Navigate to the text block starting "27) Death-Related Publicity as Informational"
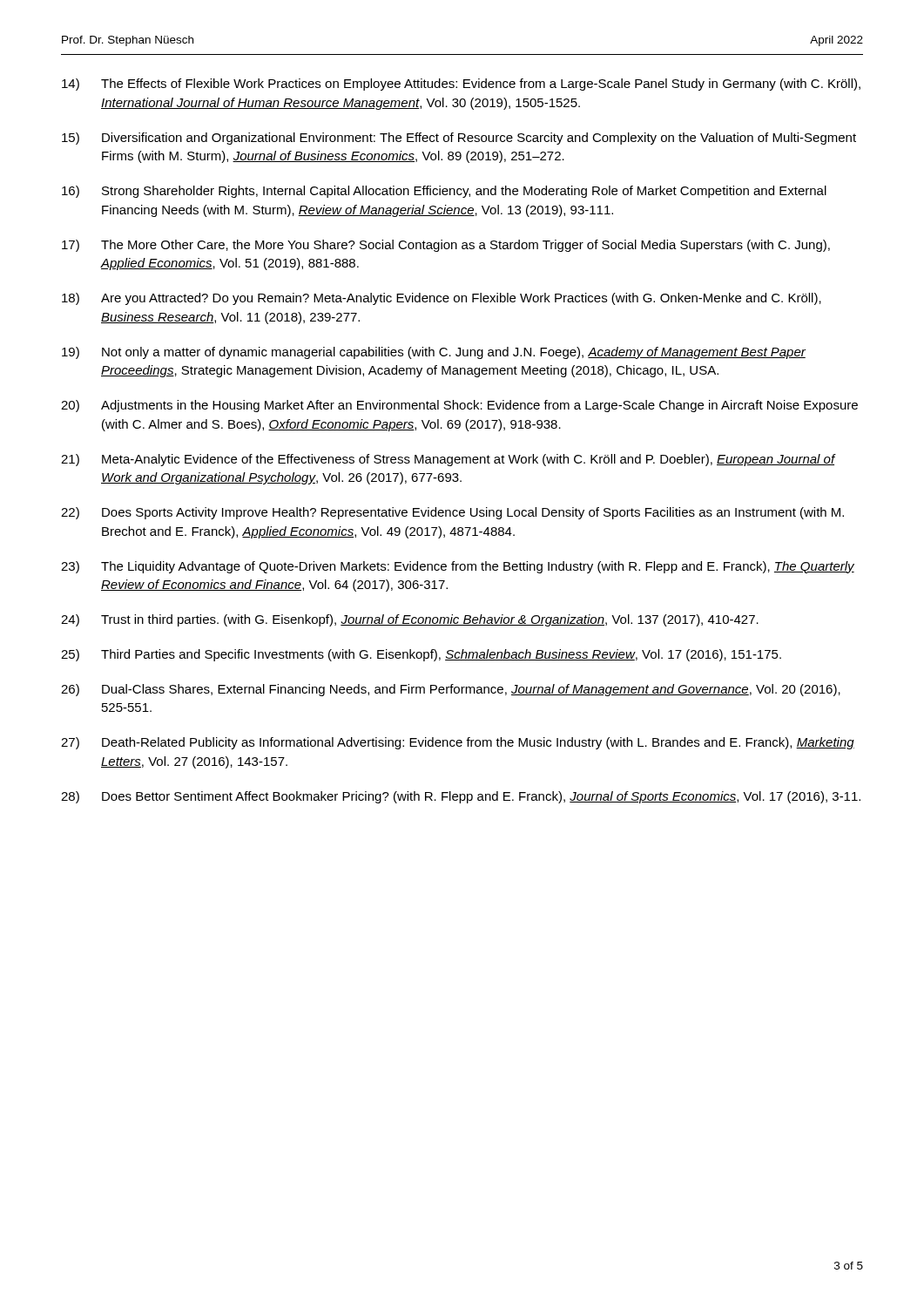This screenshot has height=1307, width=924. pyautogui.click(x=462, y=752)
